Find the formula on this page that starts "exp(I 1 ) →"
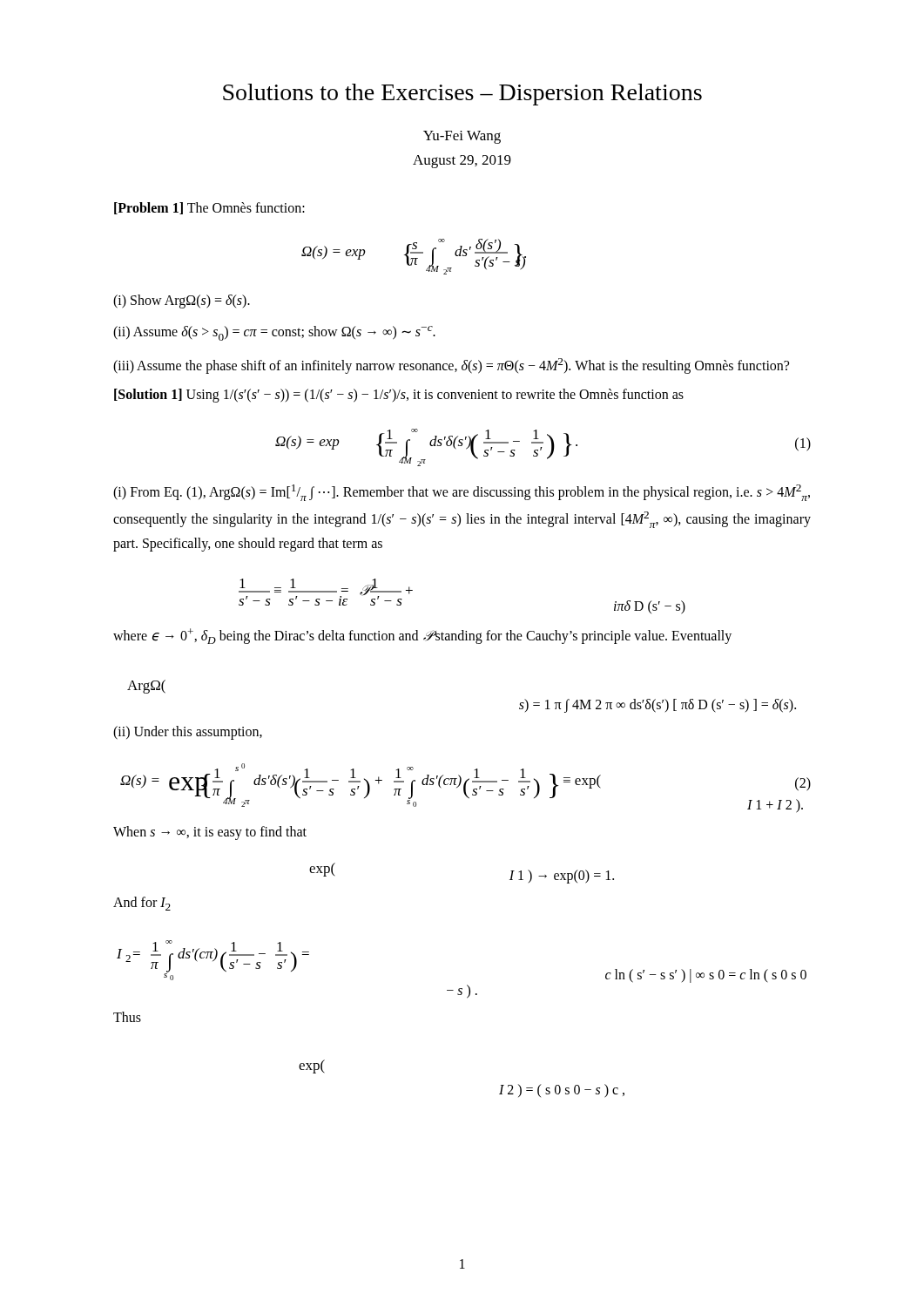 pos(323,873)
